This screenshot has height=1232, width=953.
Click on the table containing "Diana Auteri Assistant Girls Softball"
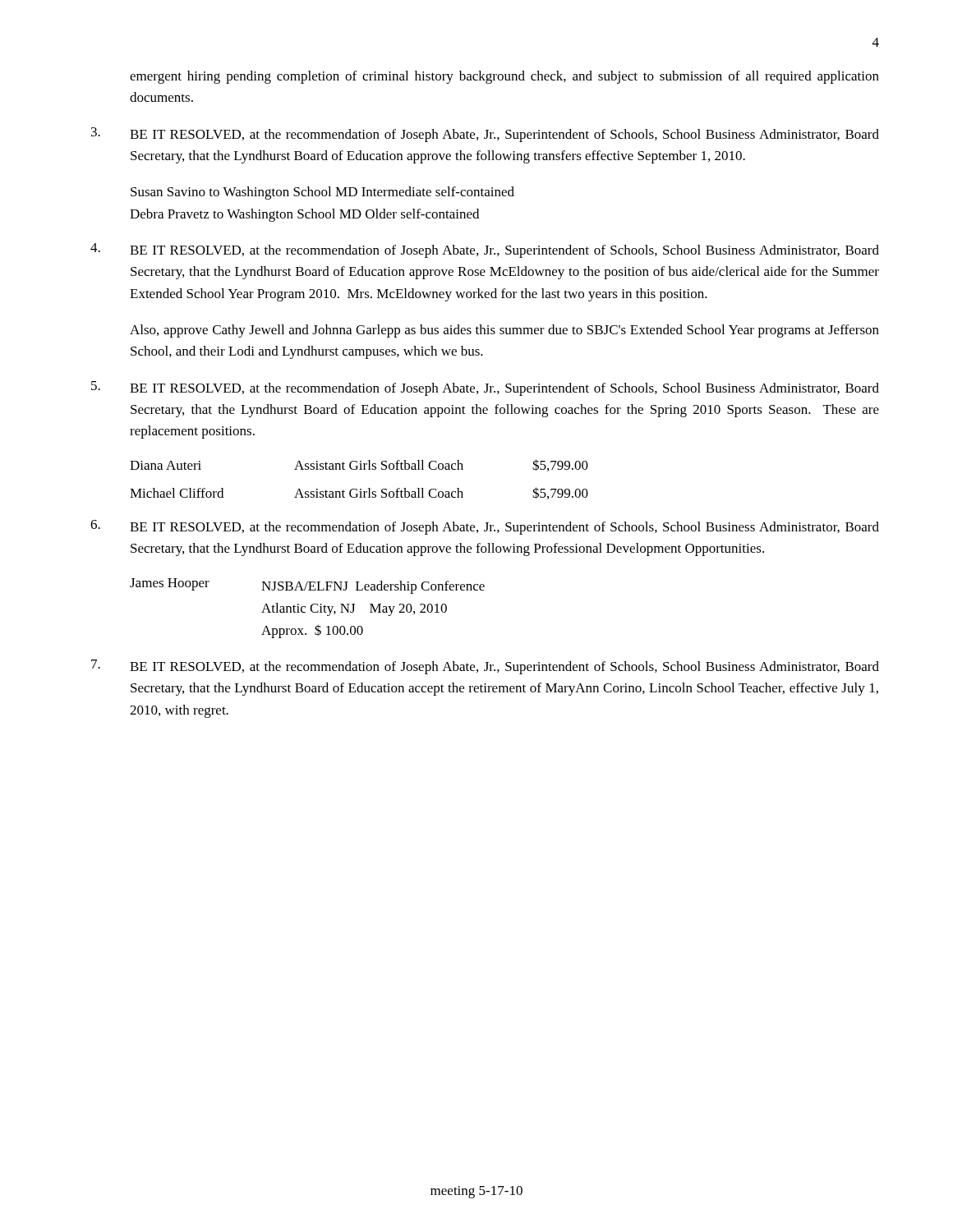[504, 479]
